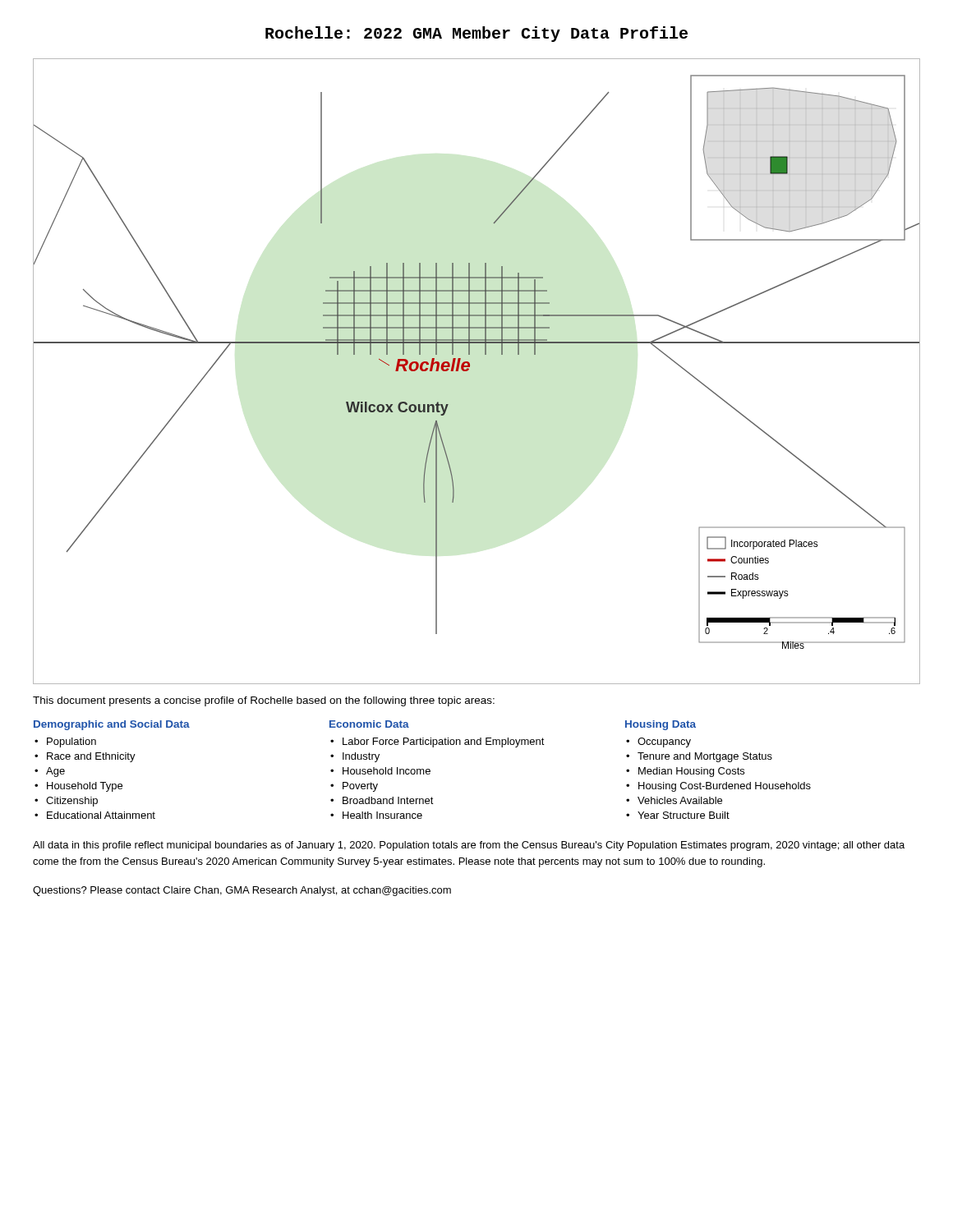Viewport: 953px width, 1232px height.
Task: Click on the passage starting "Race and Ethnicity"
Action: (x=91, y=756)
